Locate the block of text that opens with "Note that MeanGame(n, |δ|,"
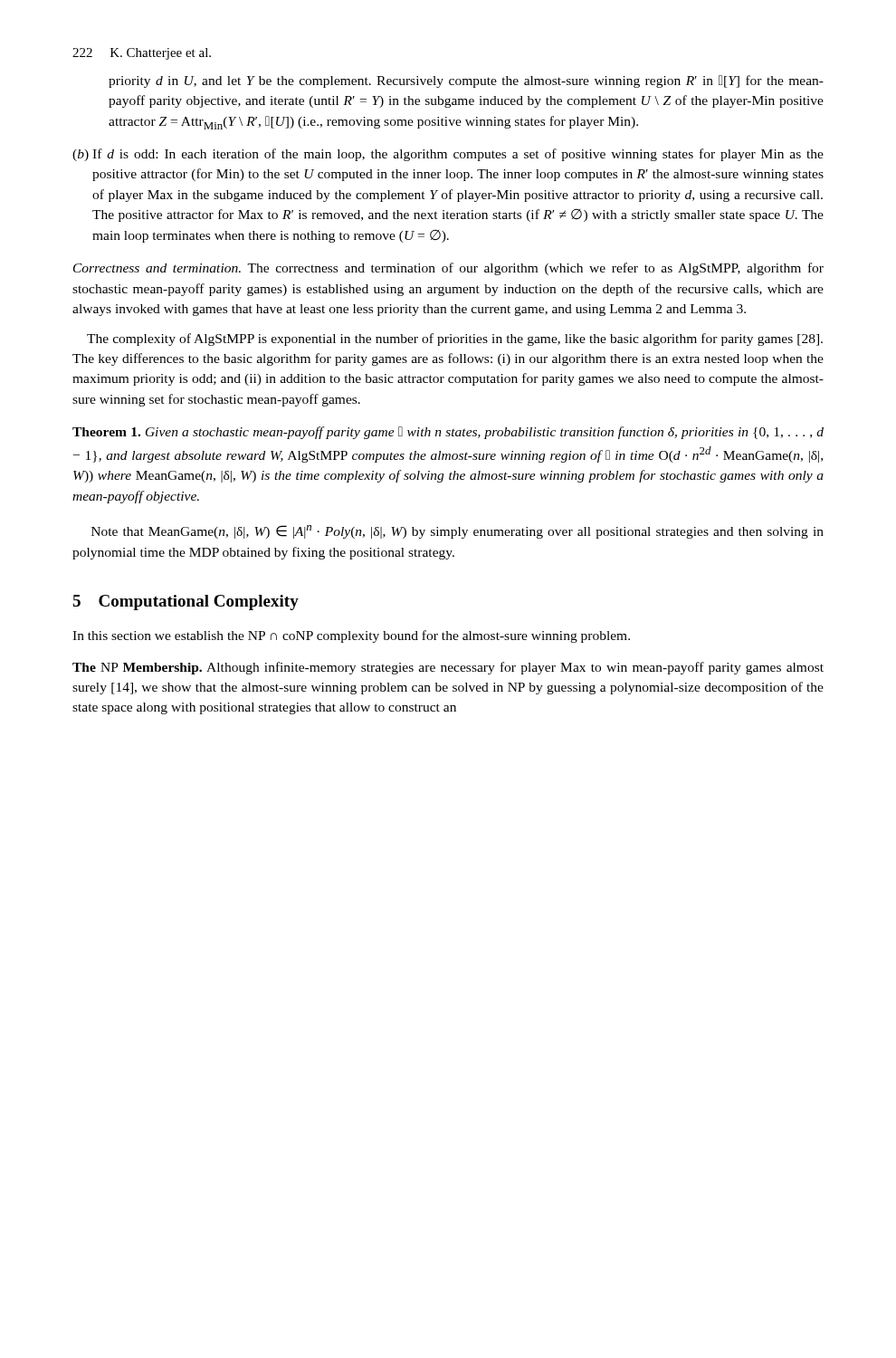The height and width of the screenshot is (1358, 896). [448, 540]
